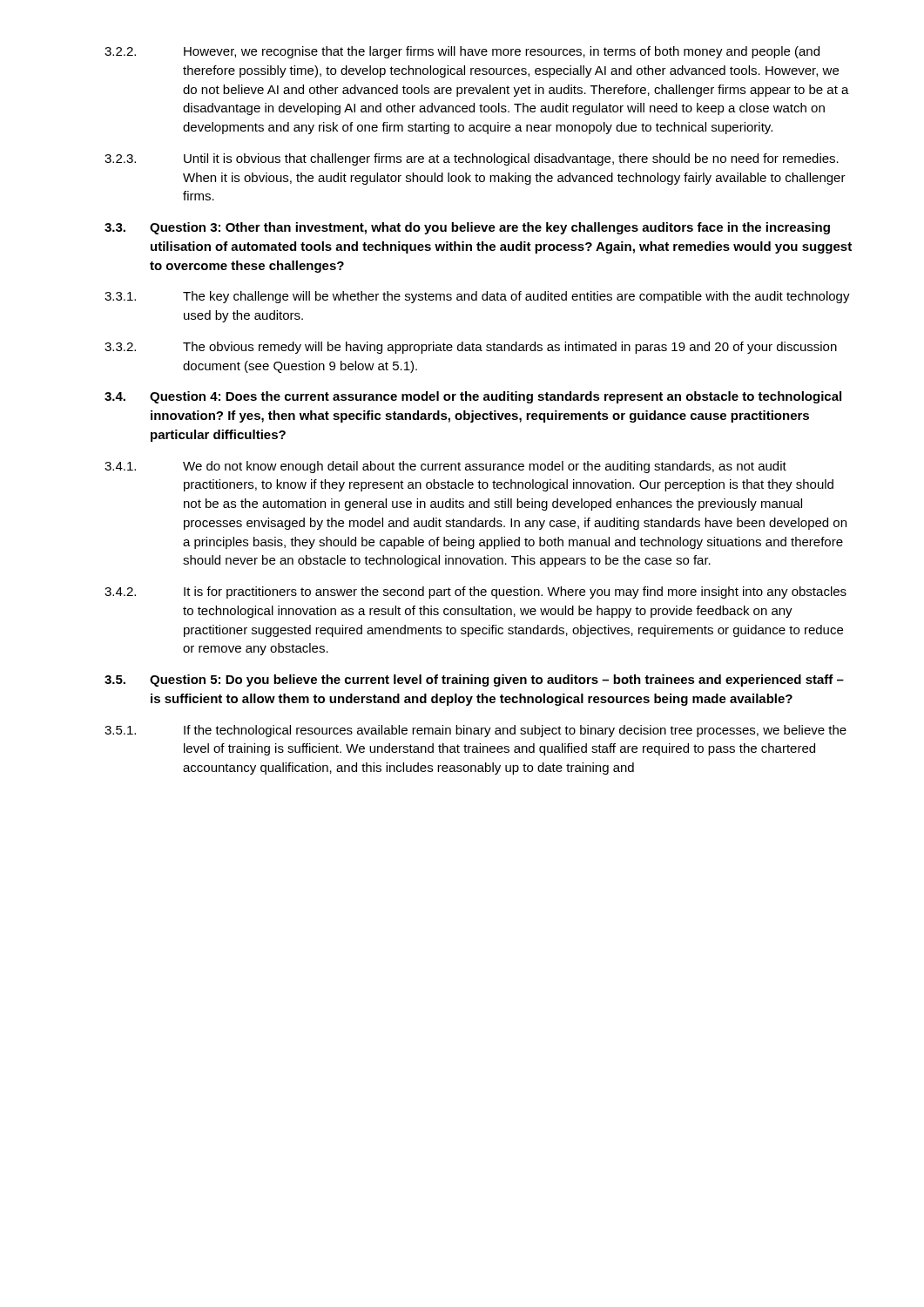The width and height of the screenshot is (924, 1307).
Task: Point to the block beginning "3.2.3. Until it is obvious"
Action: point(479,177)
